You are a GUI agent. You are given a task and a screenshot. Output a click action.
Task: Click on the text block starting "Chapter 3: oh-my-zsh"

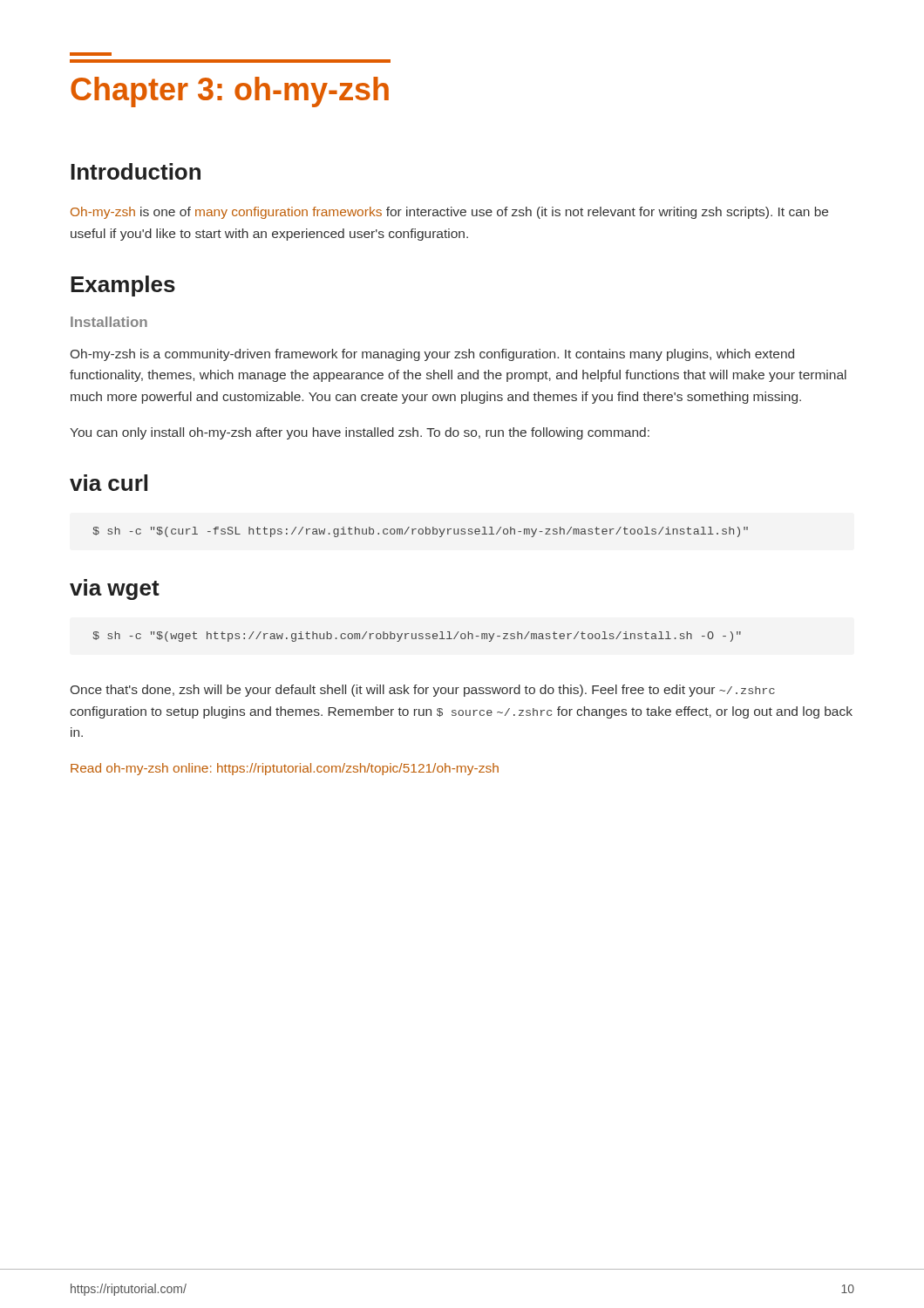coord(230,80)
